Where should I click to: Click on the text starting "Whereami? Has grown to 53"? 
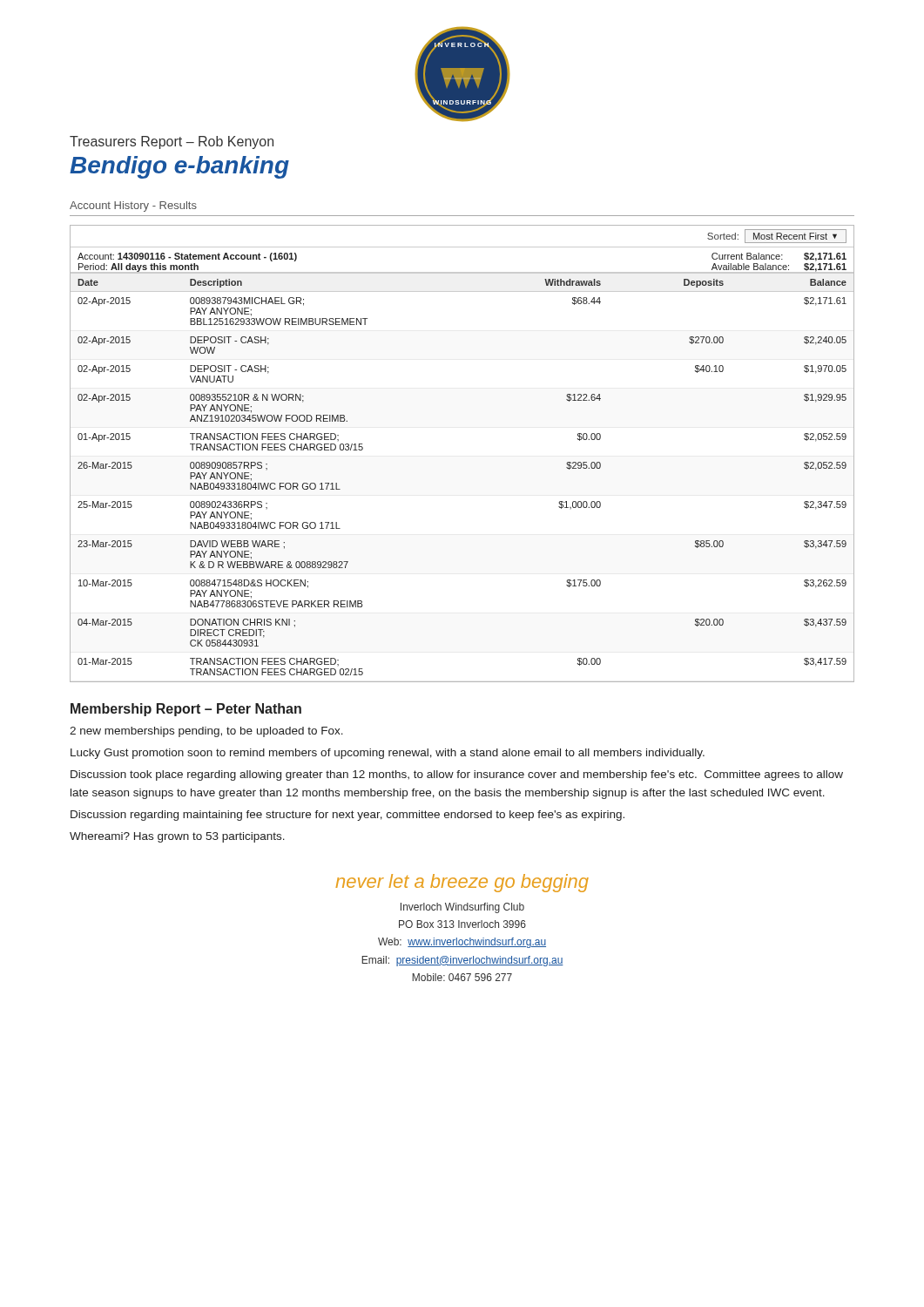(x=178, y=836)
